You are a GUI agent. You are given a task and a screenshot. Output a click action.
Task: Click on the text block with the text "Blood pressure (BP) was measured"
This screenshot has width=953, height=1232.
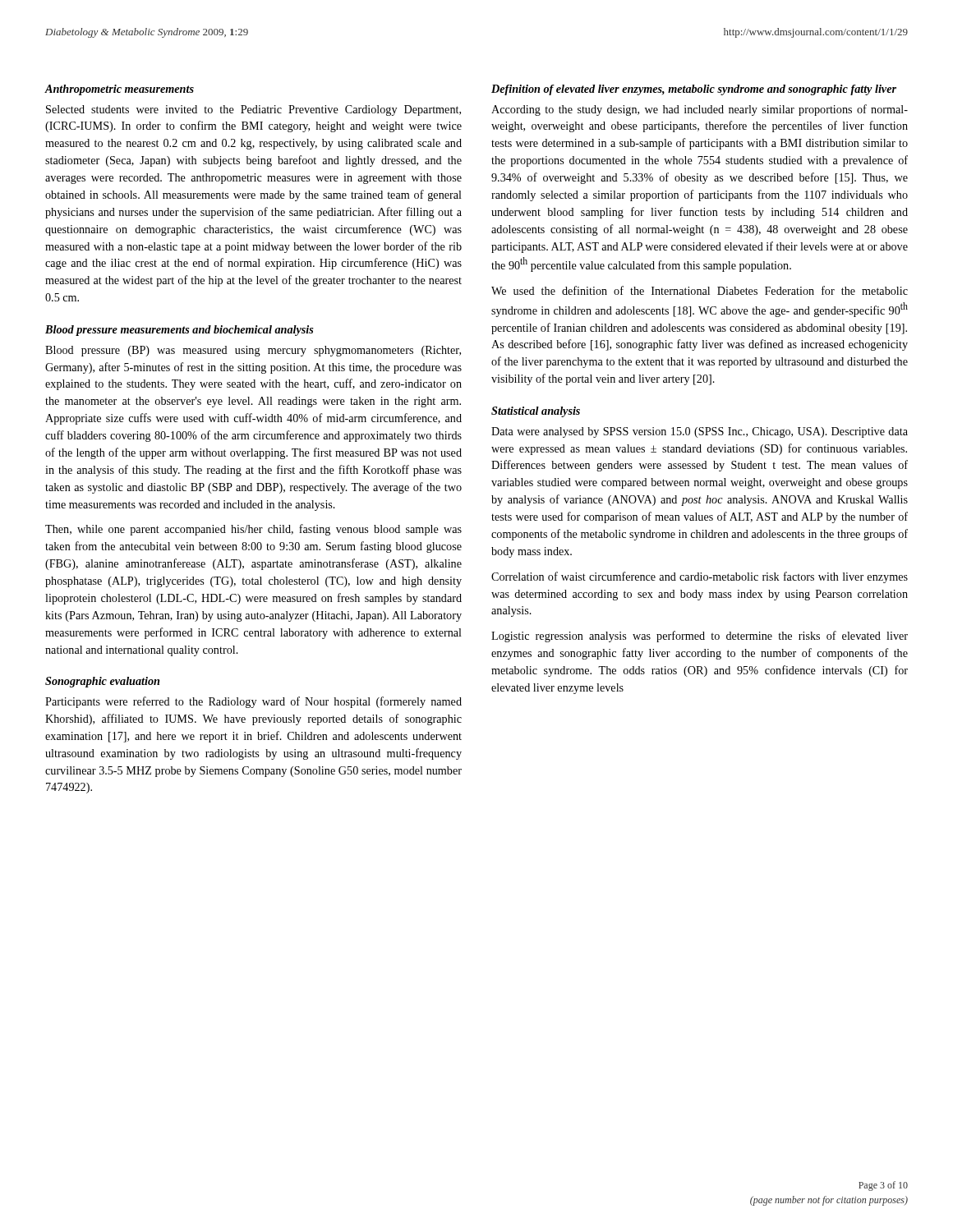click(x=253, y=427)
